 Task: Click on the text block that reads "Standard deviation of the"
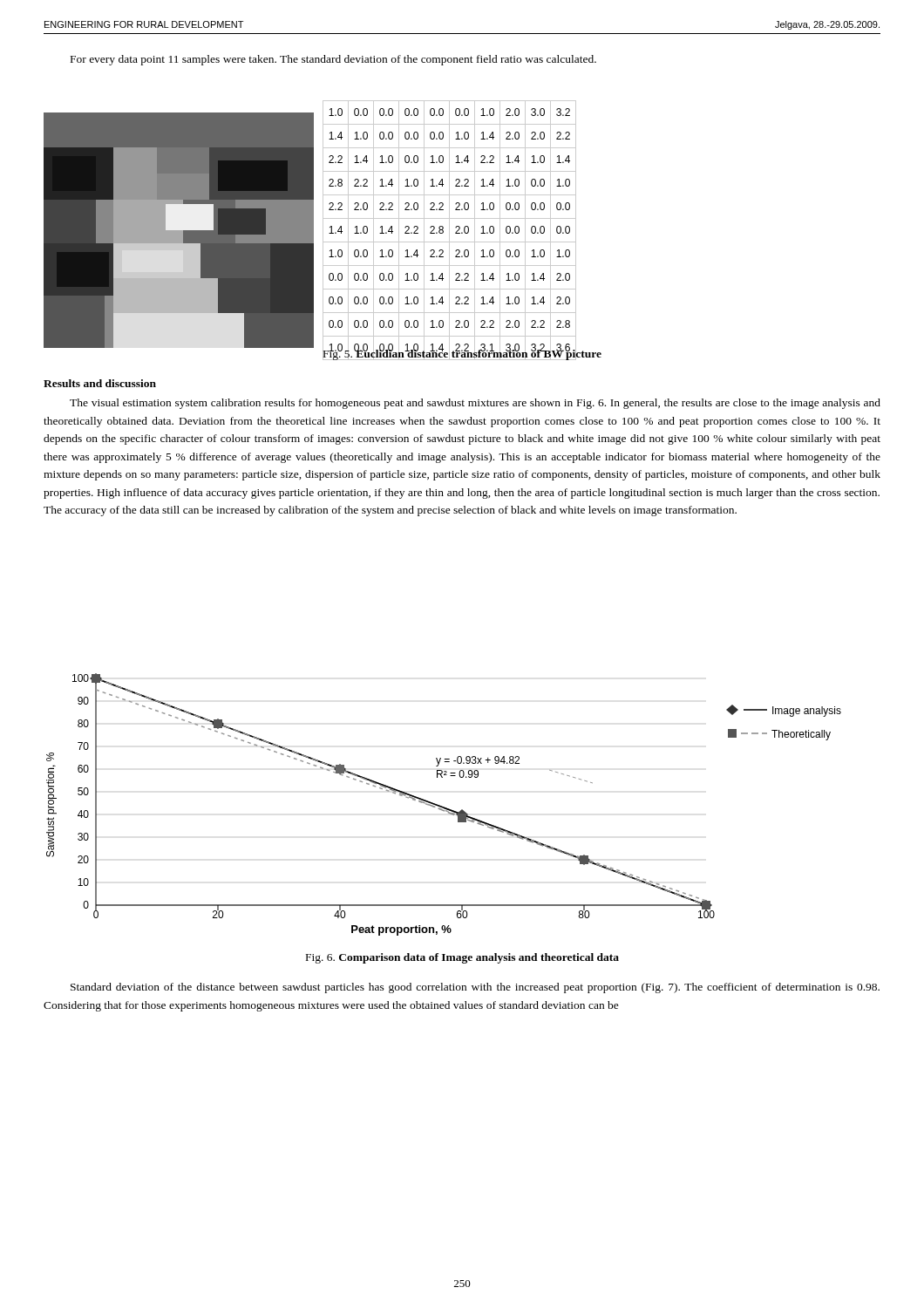click(462, 996)
